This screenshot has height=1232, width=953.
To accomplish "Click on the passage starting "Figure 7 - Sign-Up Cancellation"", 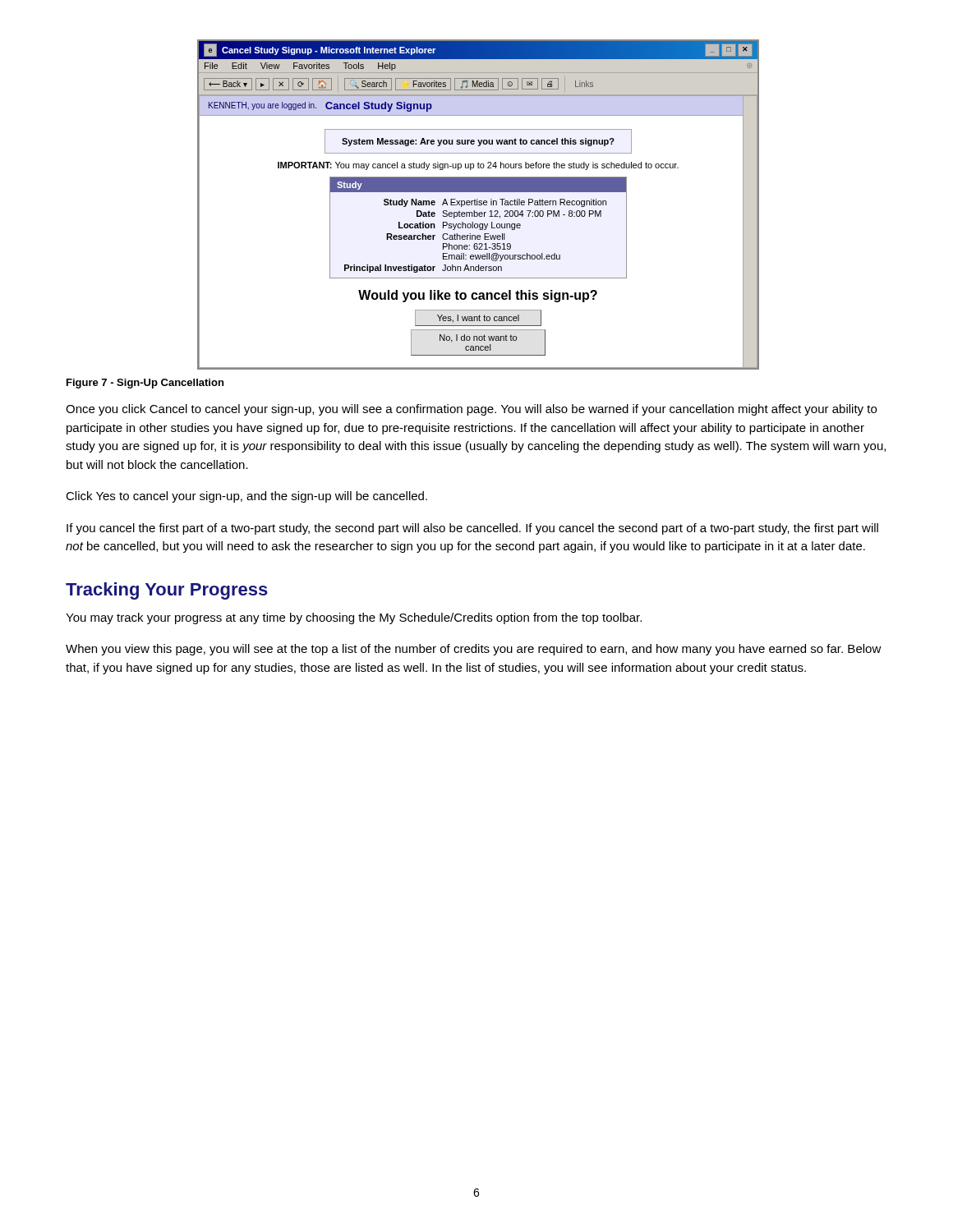I will [x=145, y=382].
